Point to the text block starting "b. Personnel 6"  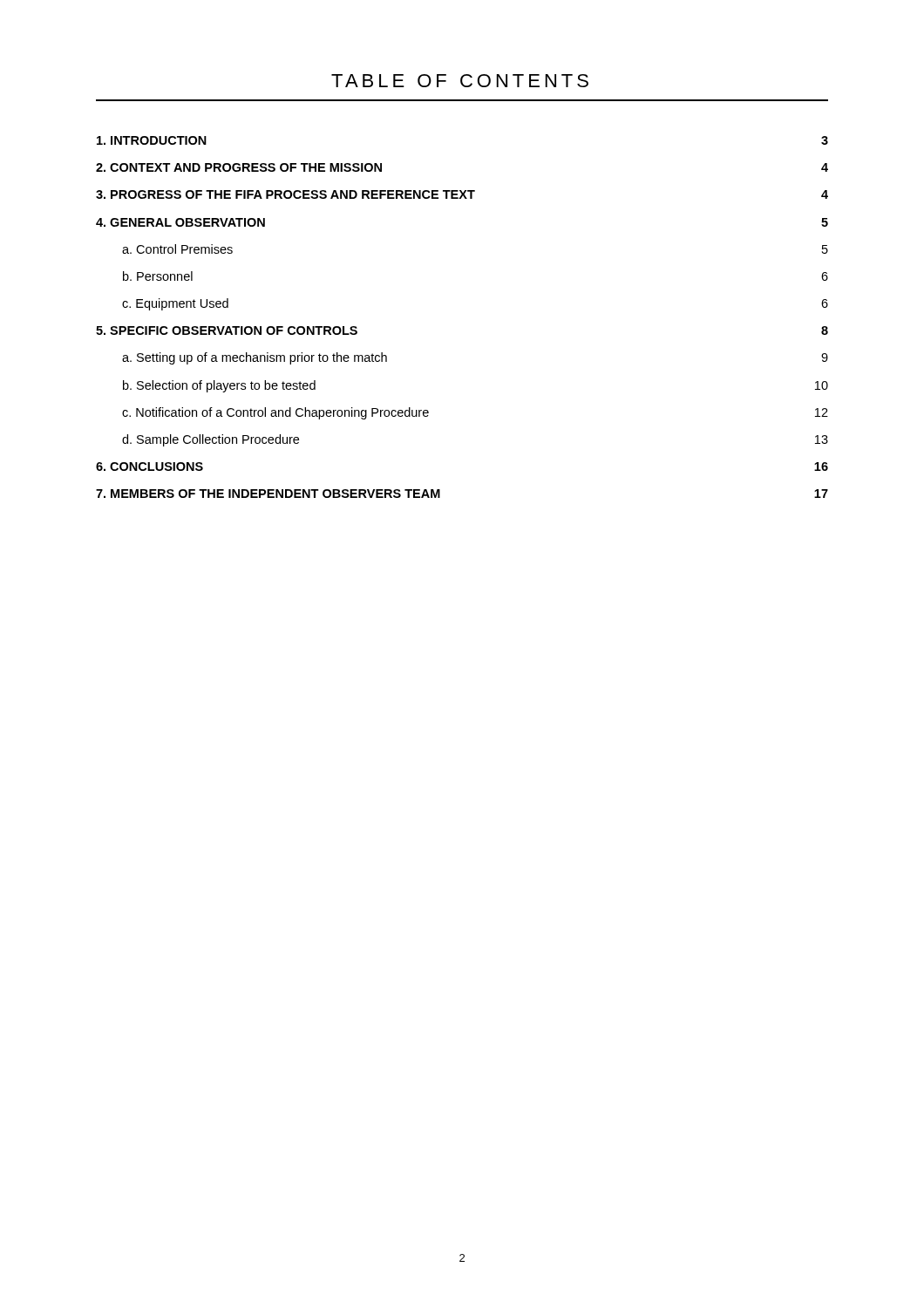(160, 275)
